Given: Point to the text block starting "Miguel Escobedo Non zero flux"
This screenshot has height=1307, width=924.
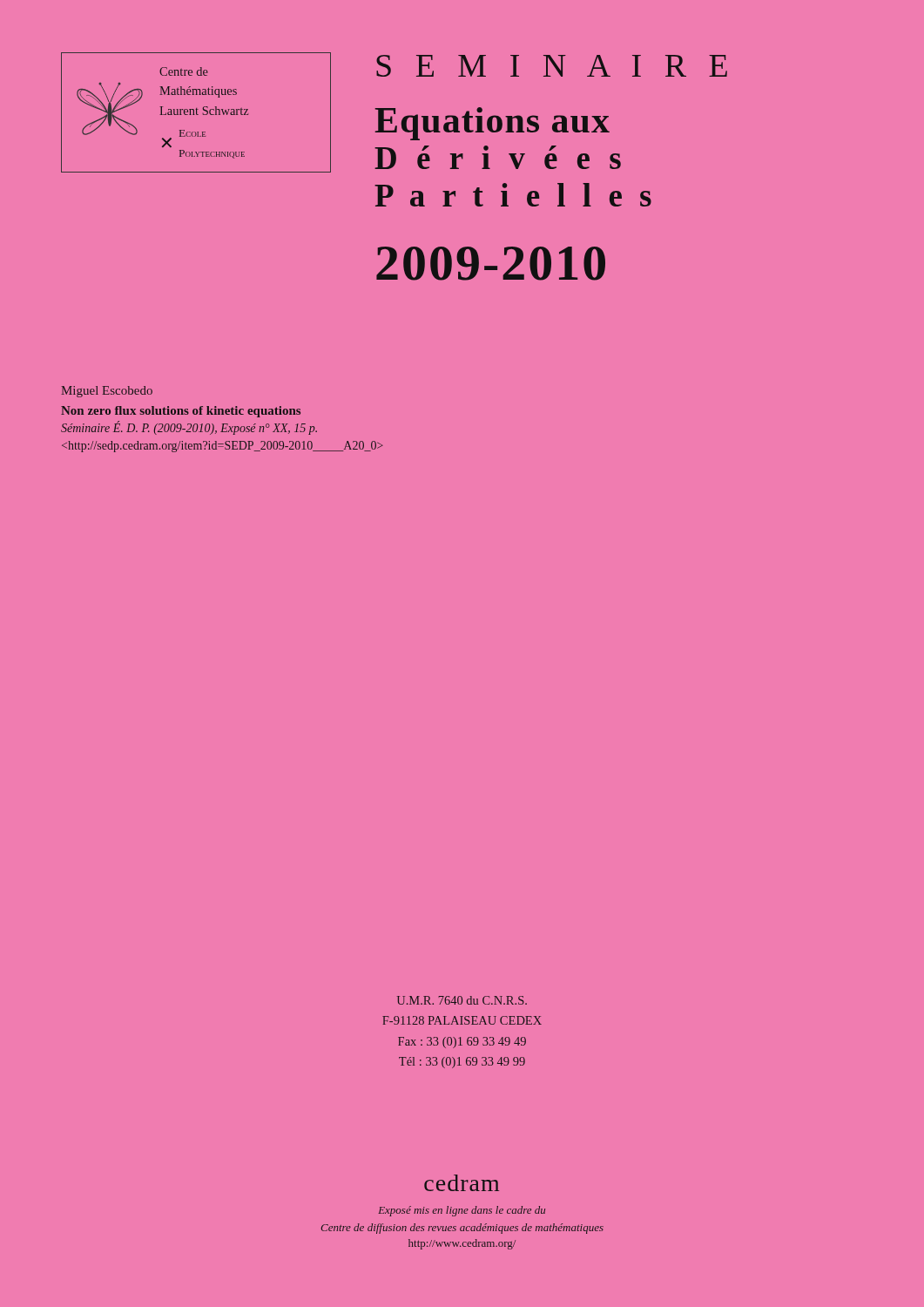Looking at the screenshot, I should point(107,392).
